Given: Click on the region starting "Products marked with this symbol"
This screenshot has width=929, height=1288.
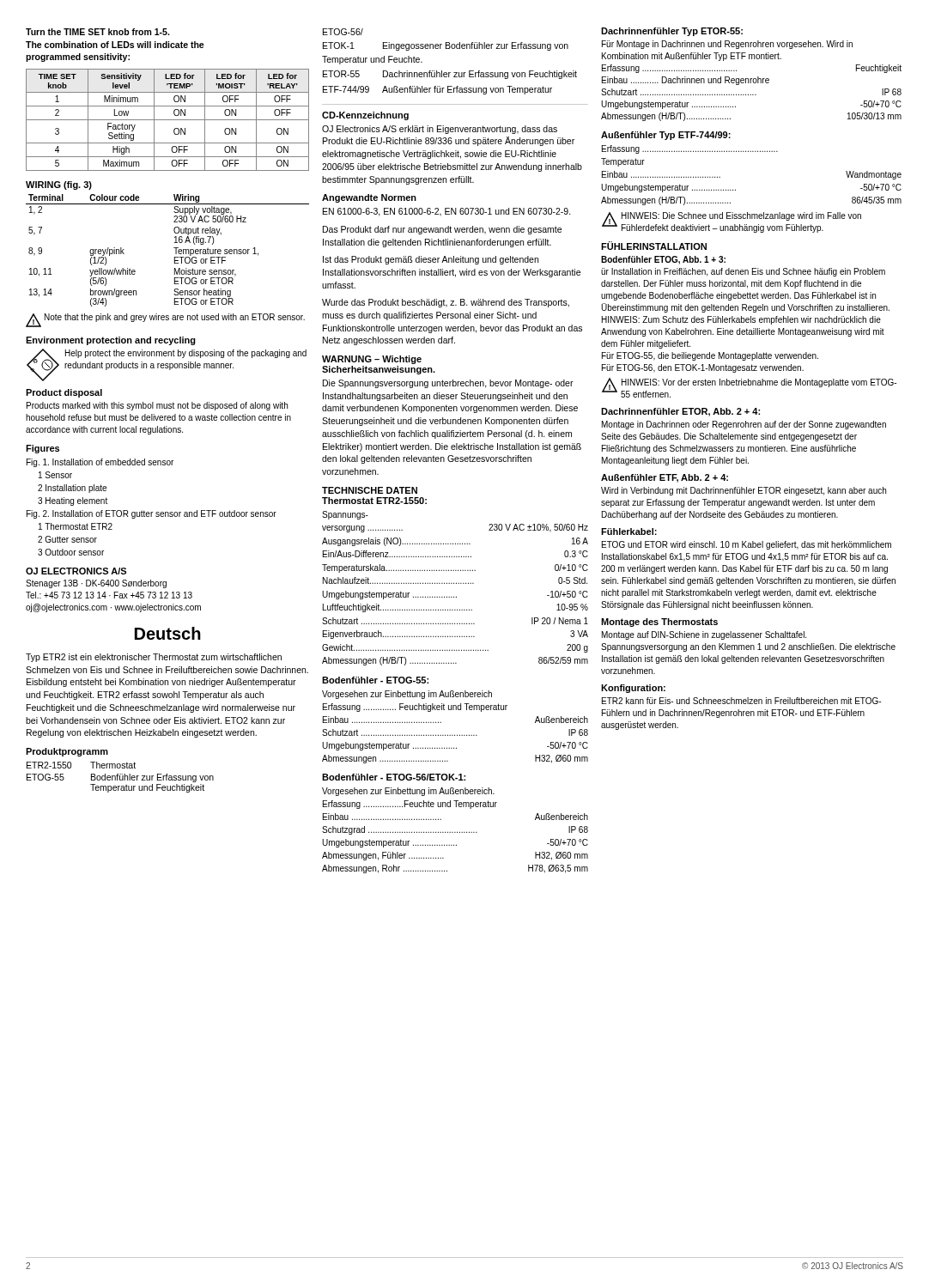Looking at the screenshot, I should click(158, 418).
